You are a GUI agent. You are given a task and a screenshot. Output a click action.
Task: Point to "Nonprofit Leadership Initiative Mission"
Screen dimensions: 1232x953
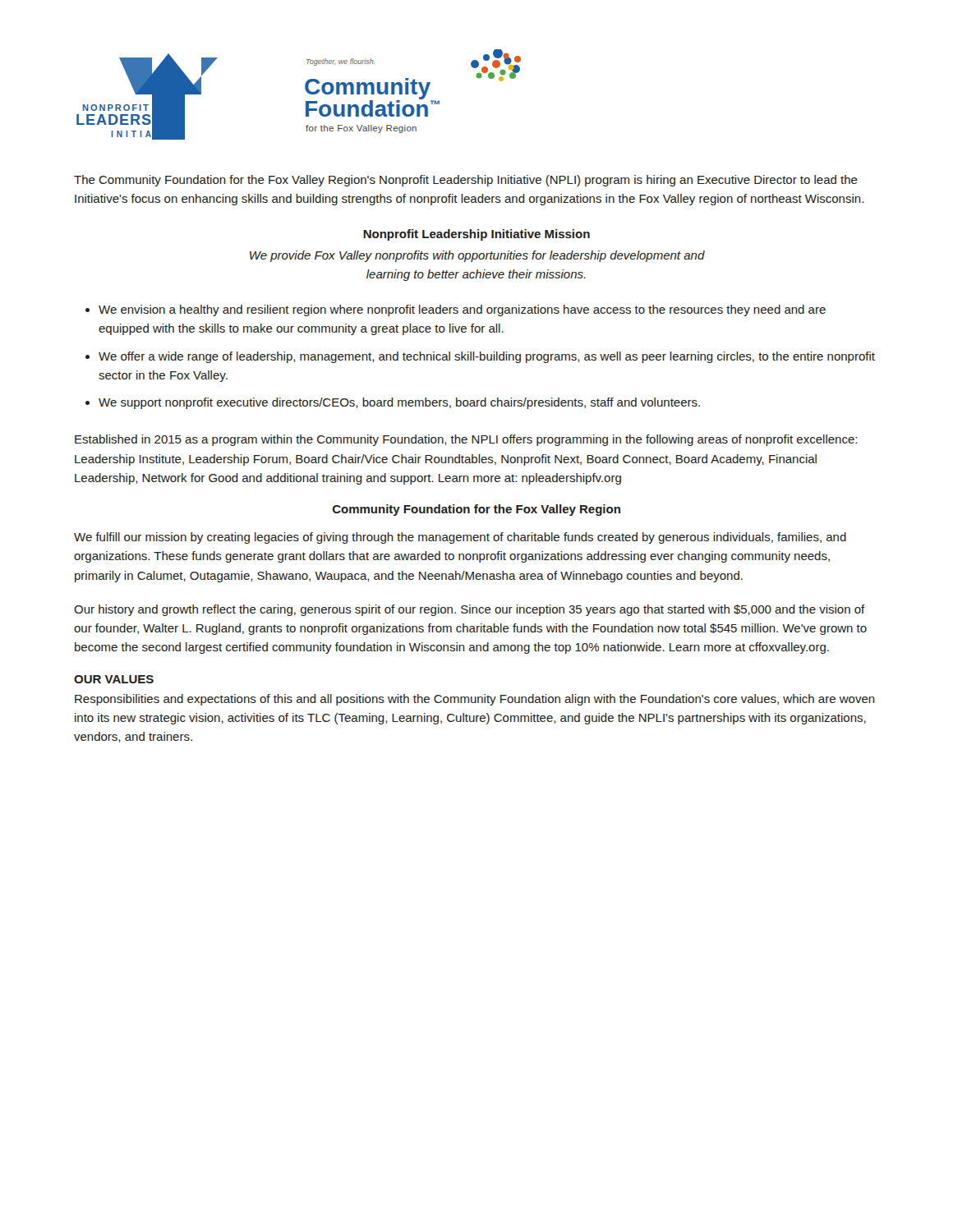coord(476,233)
